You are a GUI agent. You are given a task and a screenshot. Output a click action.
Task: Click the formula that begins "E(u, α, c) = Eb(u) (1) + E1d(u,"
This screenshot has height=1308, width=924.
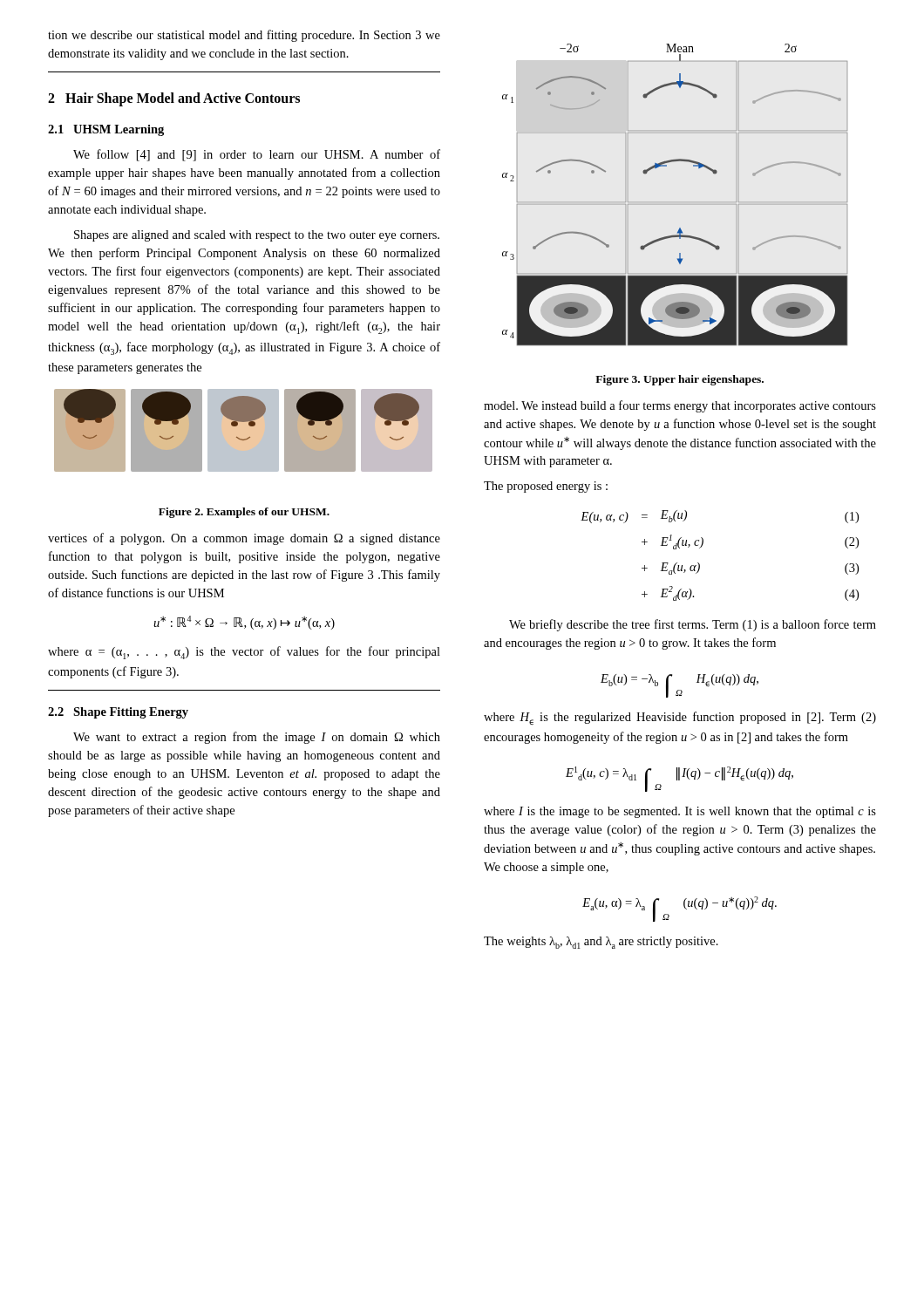(680, 556)
